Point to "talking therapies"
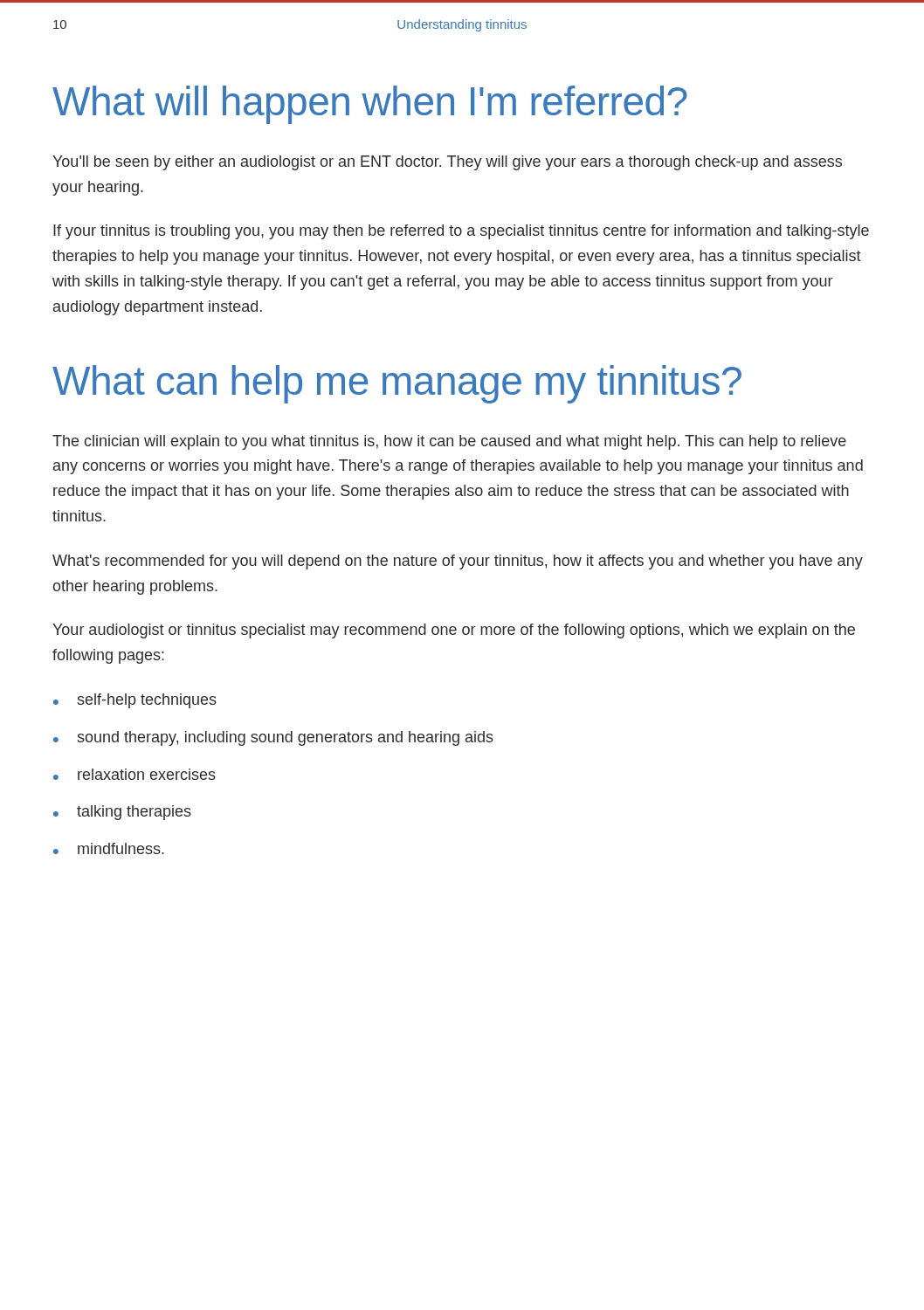This screenshot has height=1310, width=924. click(x=134, y=812)
